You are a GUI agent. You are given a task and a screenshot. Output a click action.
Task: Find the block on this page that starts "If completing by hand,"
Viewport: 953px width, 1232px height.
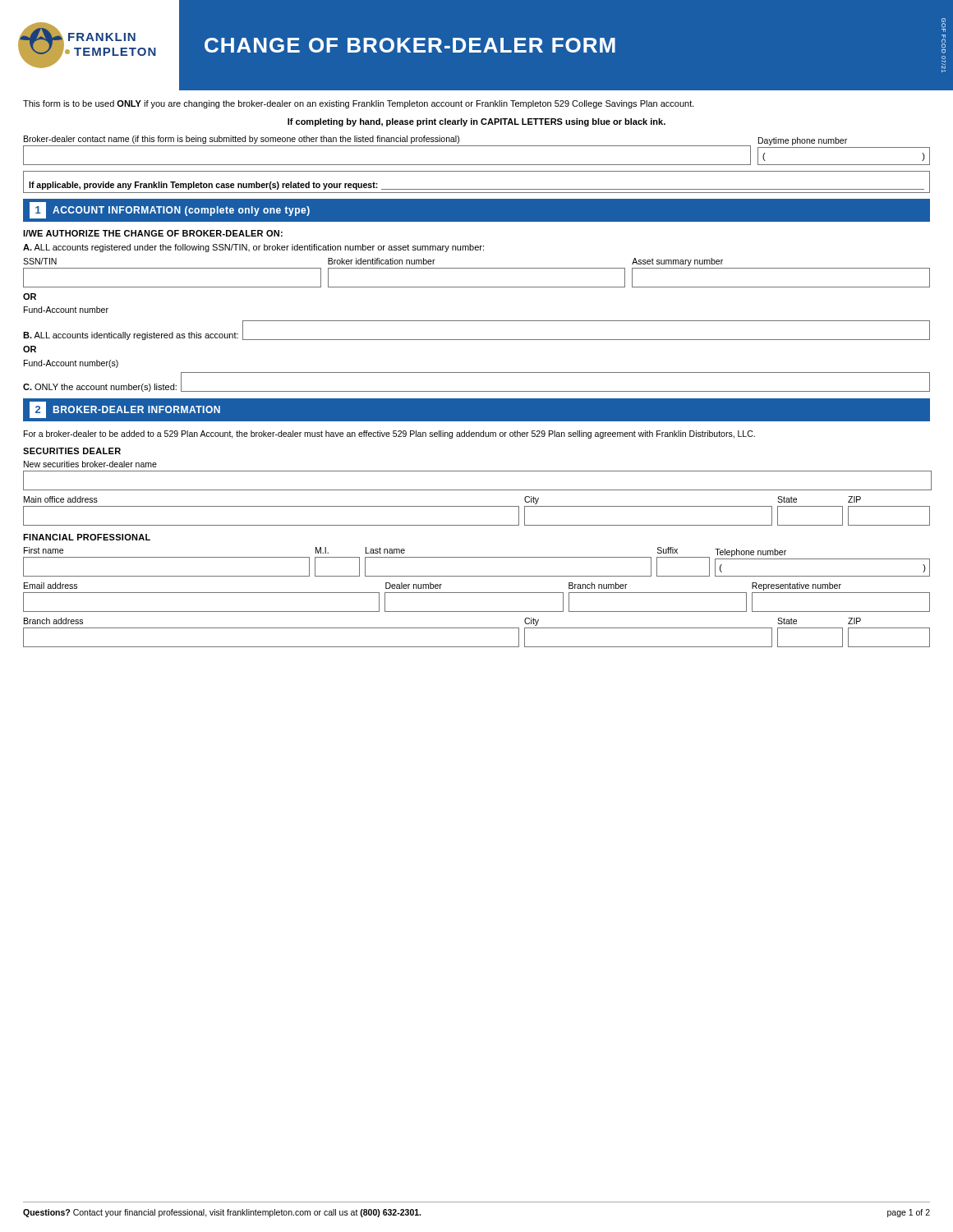pyautogui.click(x=476, y=121)
